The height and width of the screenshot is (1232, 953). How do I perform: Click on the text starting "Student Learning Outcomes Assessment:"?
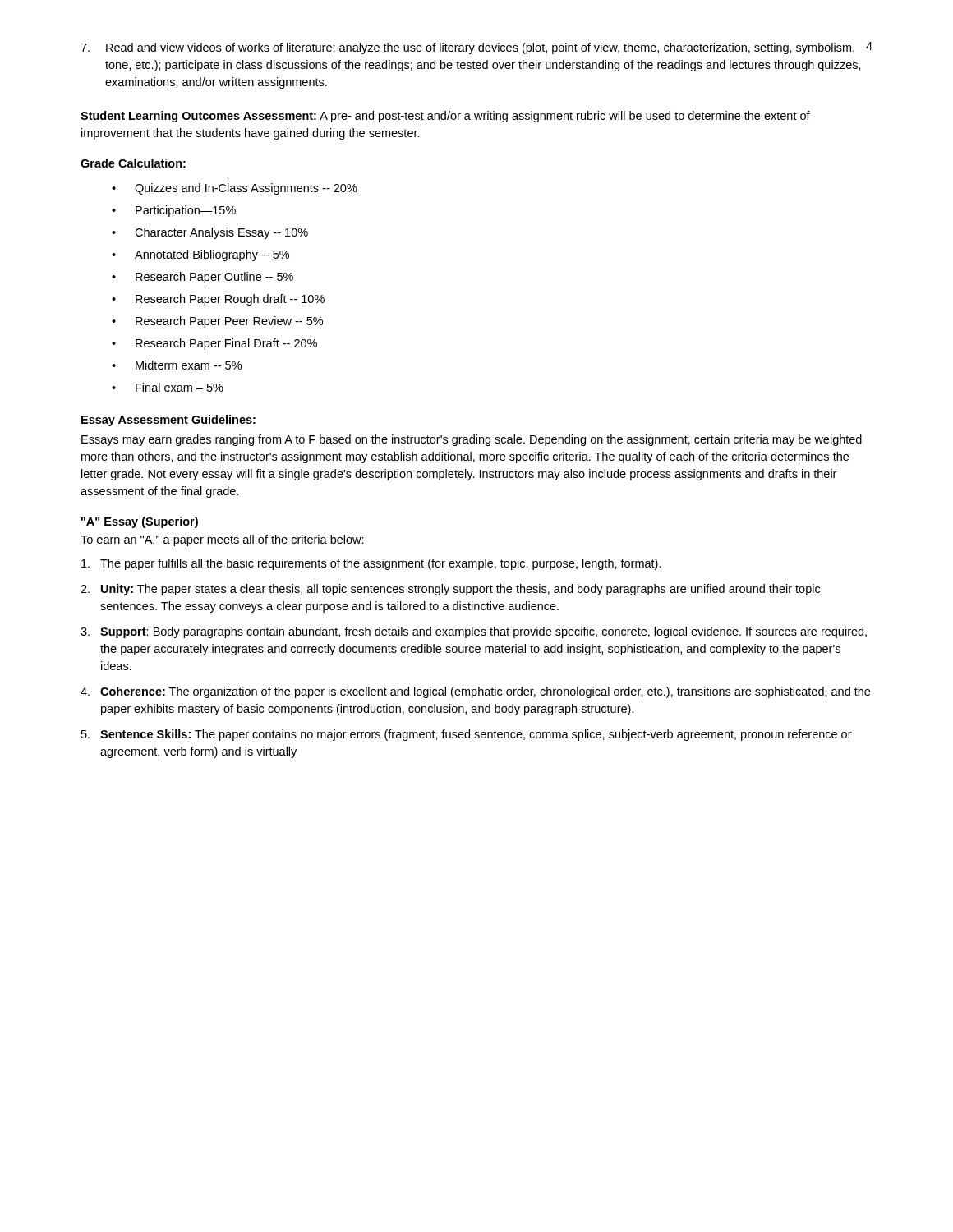pos(445,124)
